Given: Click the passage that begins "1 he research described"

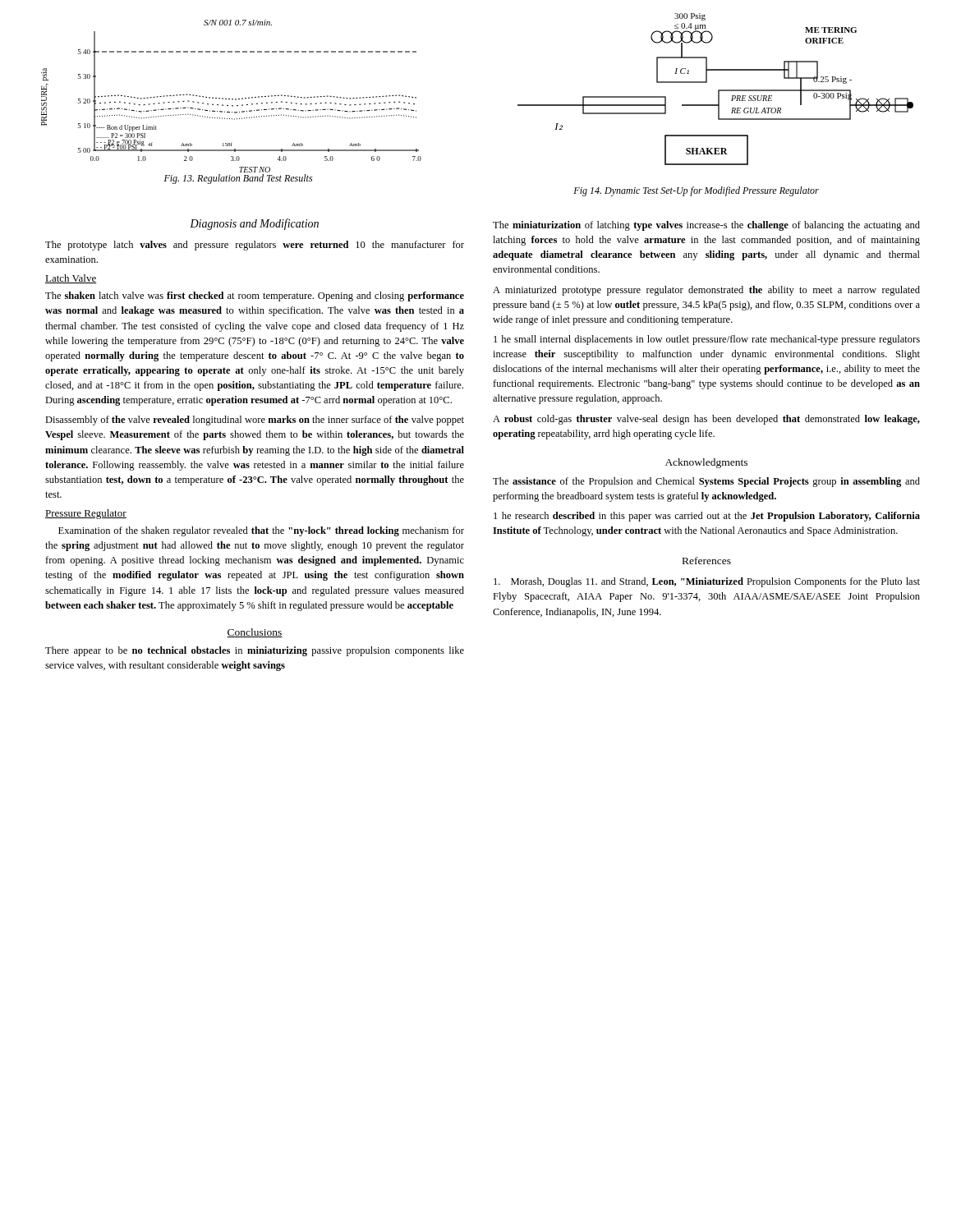Looking at the screenshot, I should click(706, 523).
